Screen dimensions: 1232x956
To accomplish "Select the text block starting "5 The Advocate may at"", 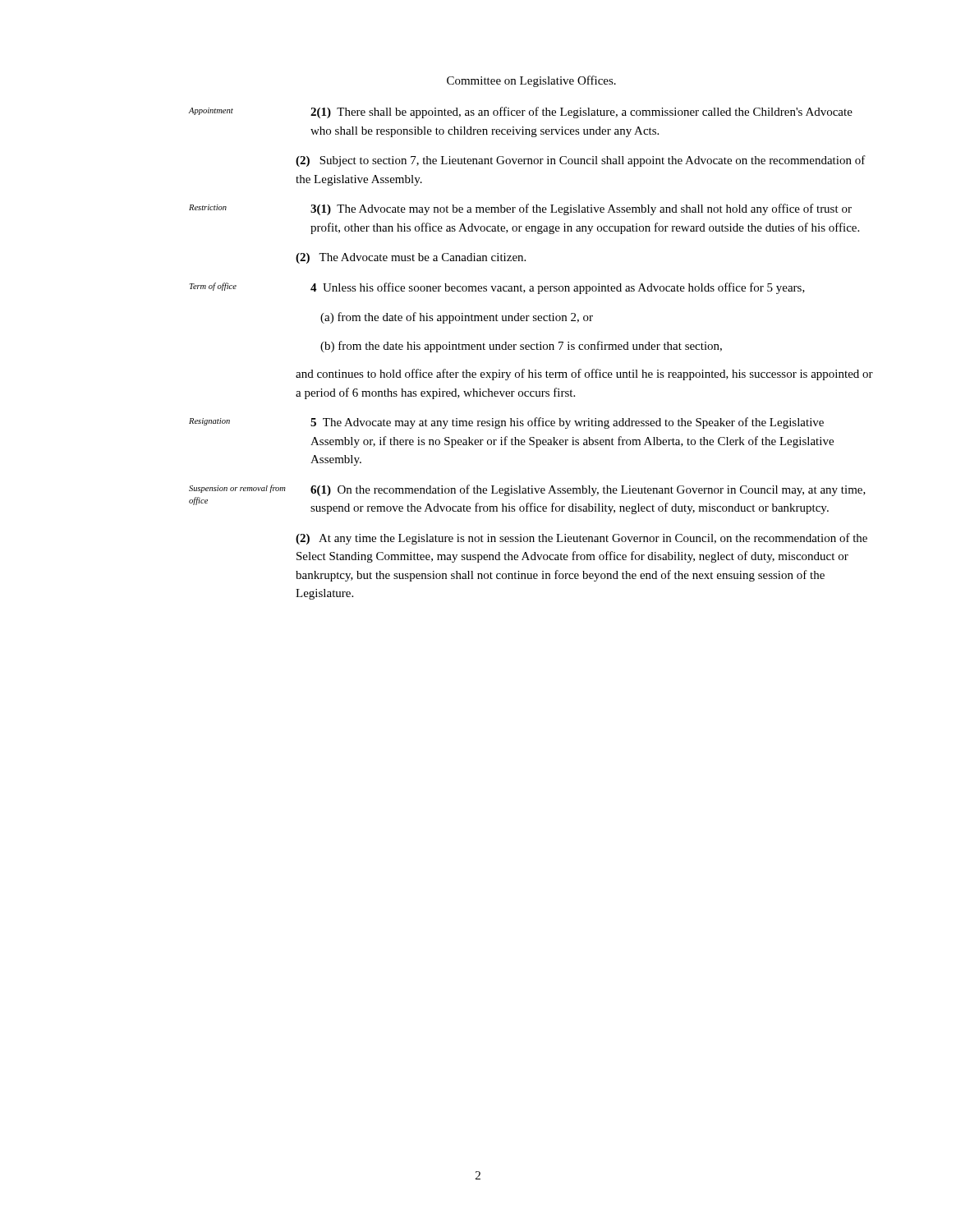I will tap(572, 441).
